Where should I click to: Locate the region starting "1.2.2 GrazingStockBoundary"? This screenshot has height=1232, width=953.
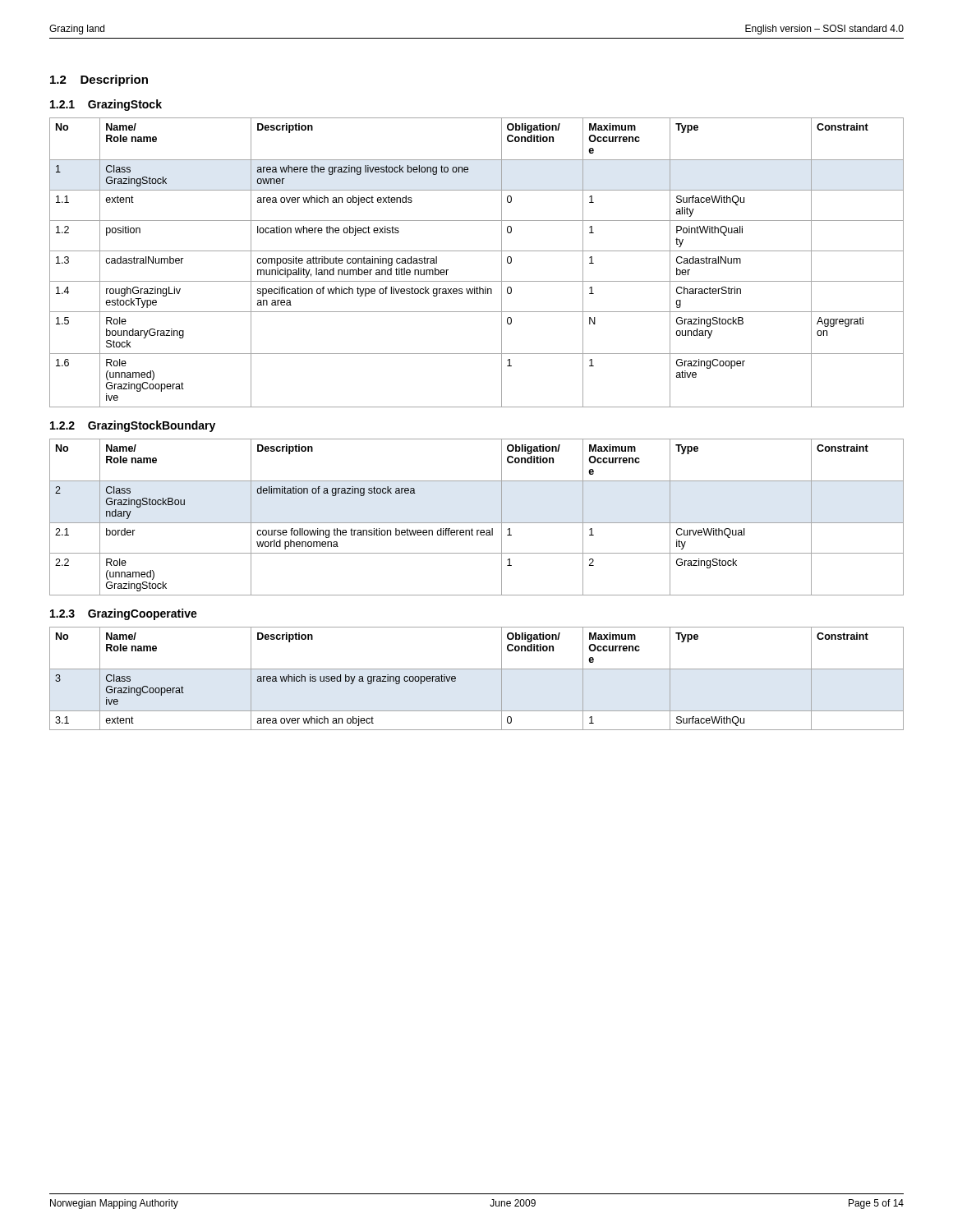click(132, 425)
